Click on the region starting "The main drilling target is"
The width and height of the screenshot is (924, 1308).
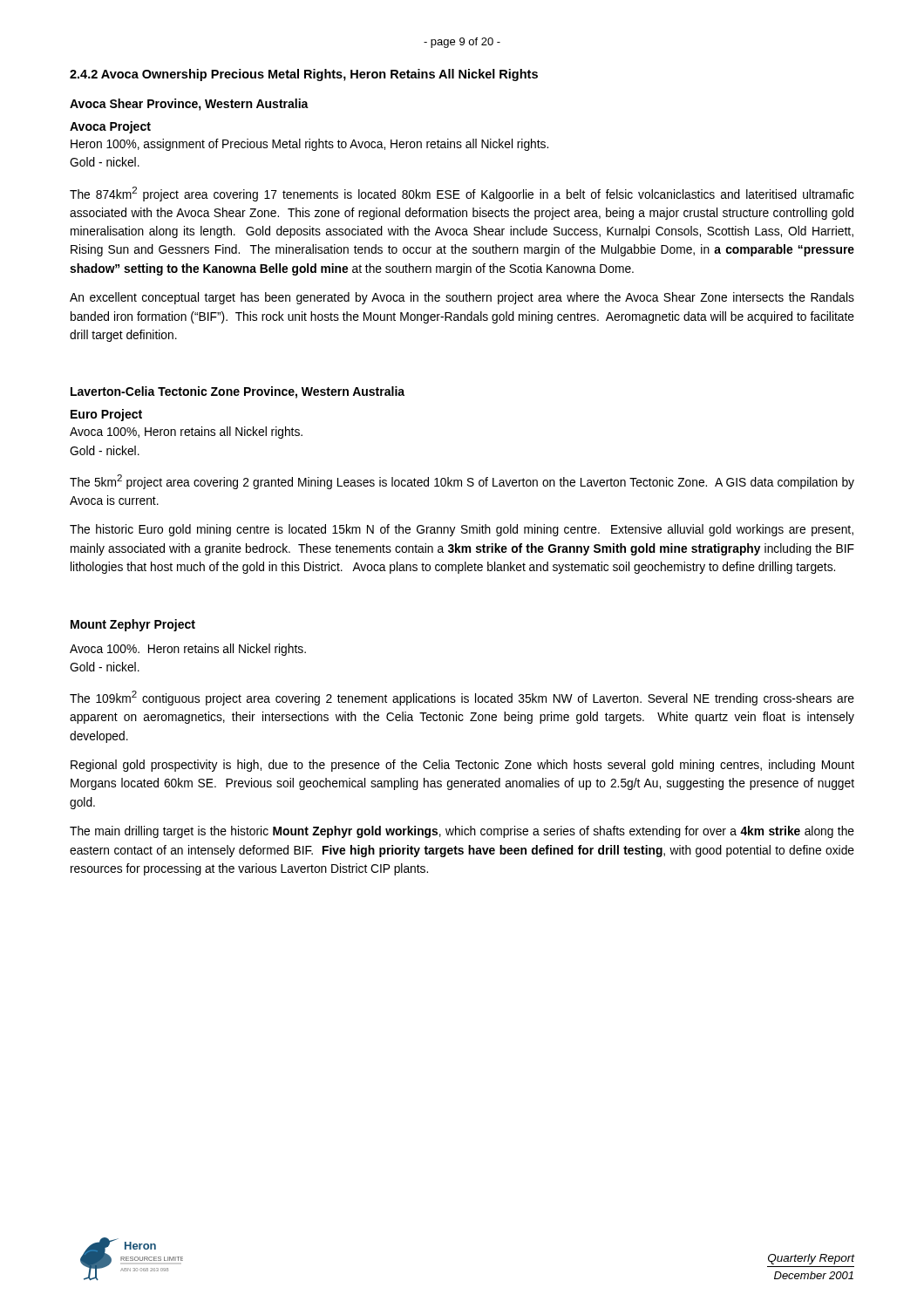[462, 850]
